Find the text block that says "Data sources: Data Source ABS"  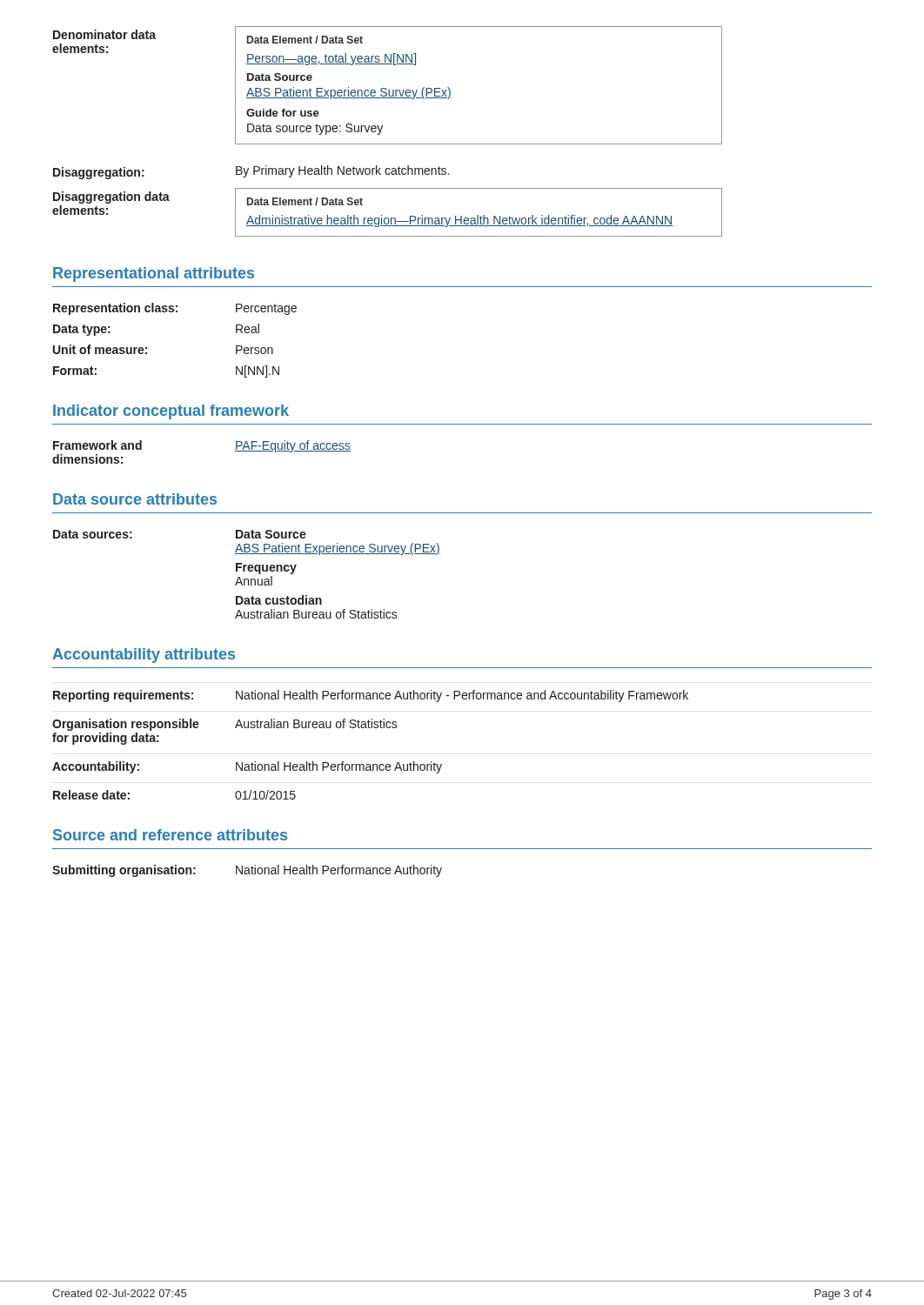click(247, 574)
